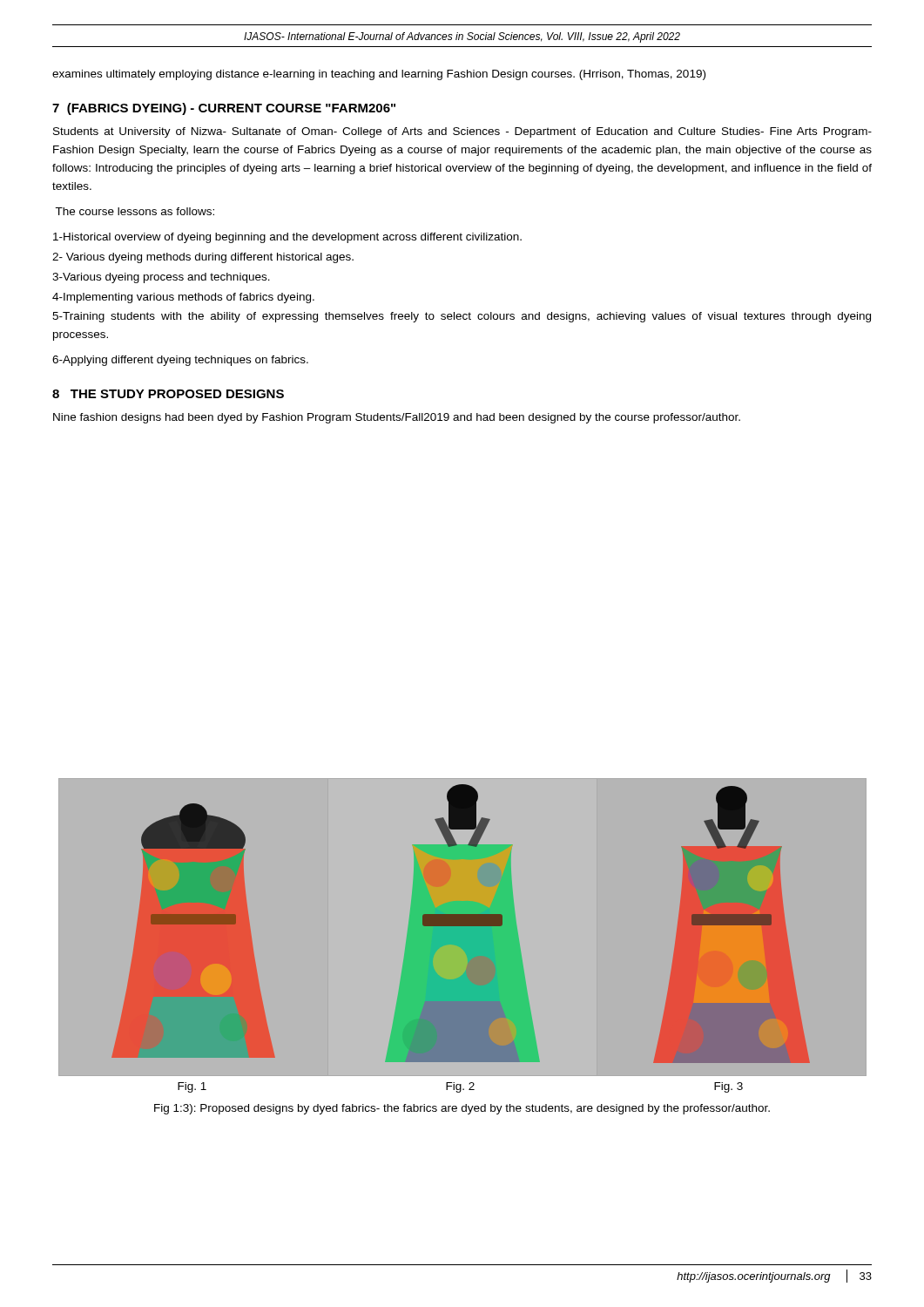Locate the block of text that opens with "Students at University of Nizwa- Sultanate"
Screen dimensions: 1307x924
pyautogui.click(x=462, y=159)
